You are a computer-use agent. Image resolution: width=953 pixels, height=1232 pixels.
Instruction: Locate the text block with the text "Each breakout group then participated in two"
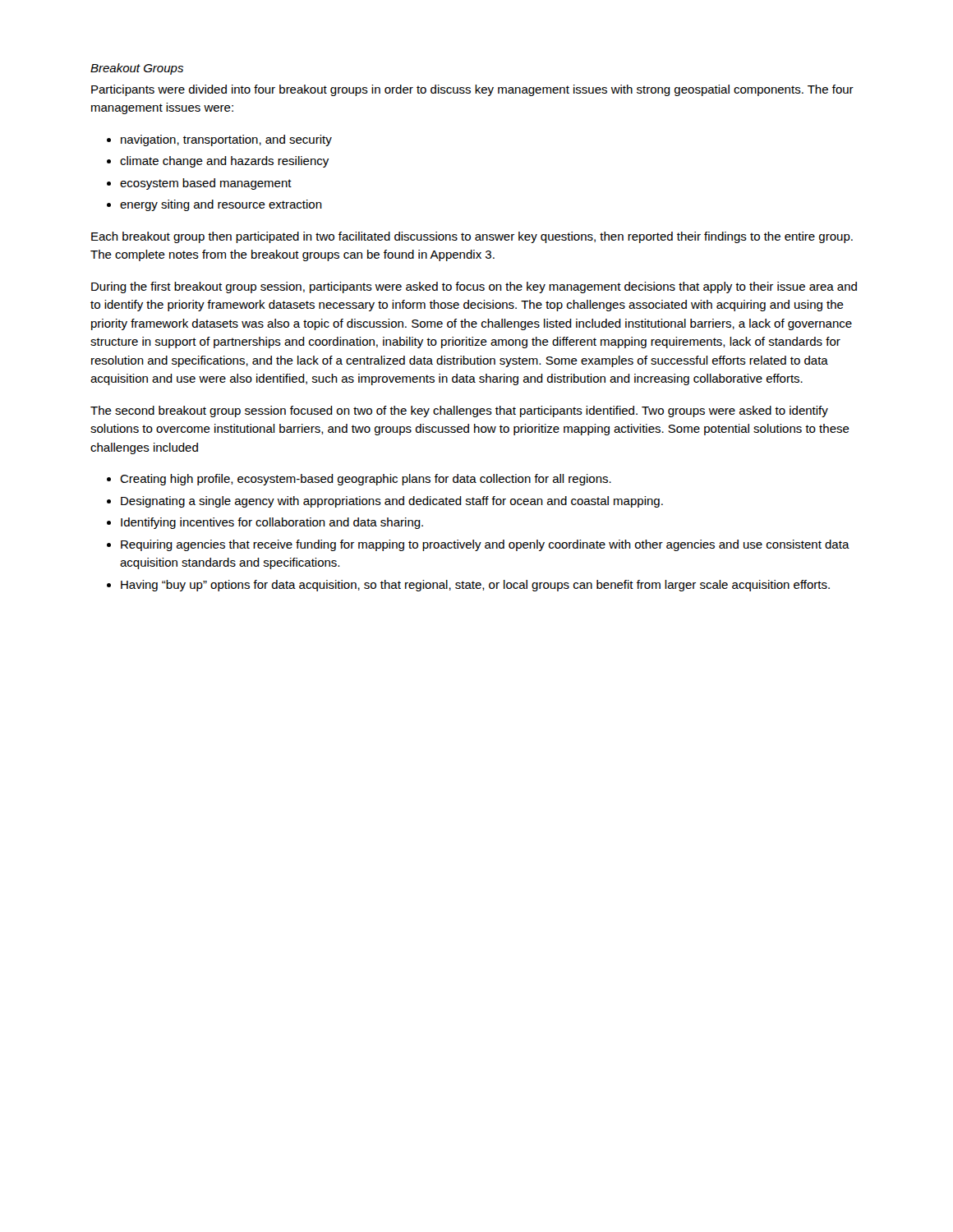(x=472, y=245)
